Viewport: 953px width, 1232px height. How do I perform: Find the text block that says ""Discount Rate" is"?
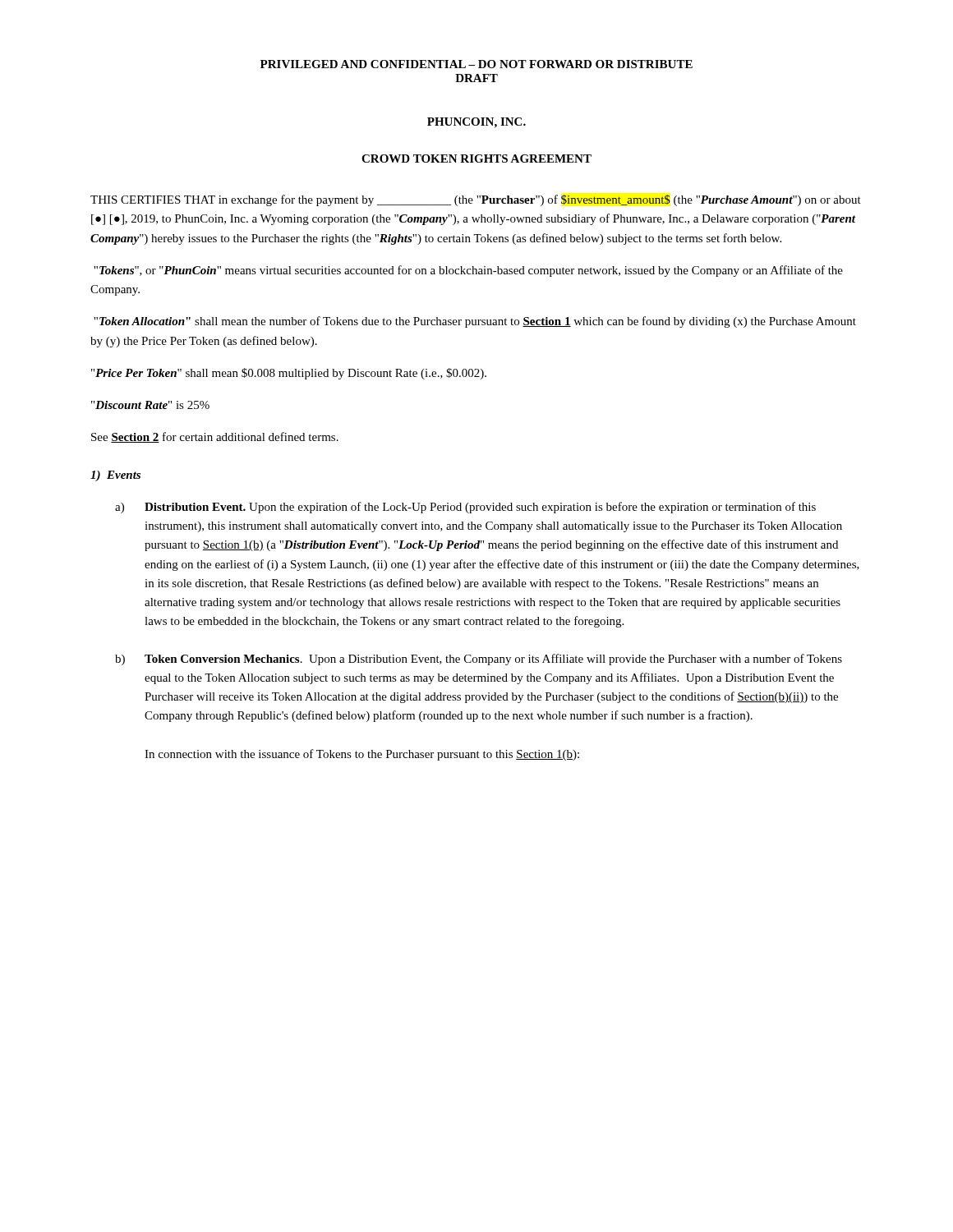pyautogui.click(x=150, y=405)
